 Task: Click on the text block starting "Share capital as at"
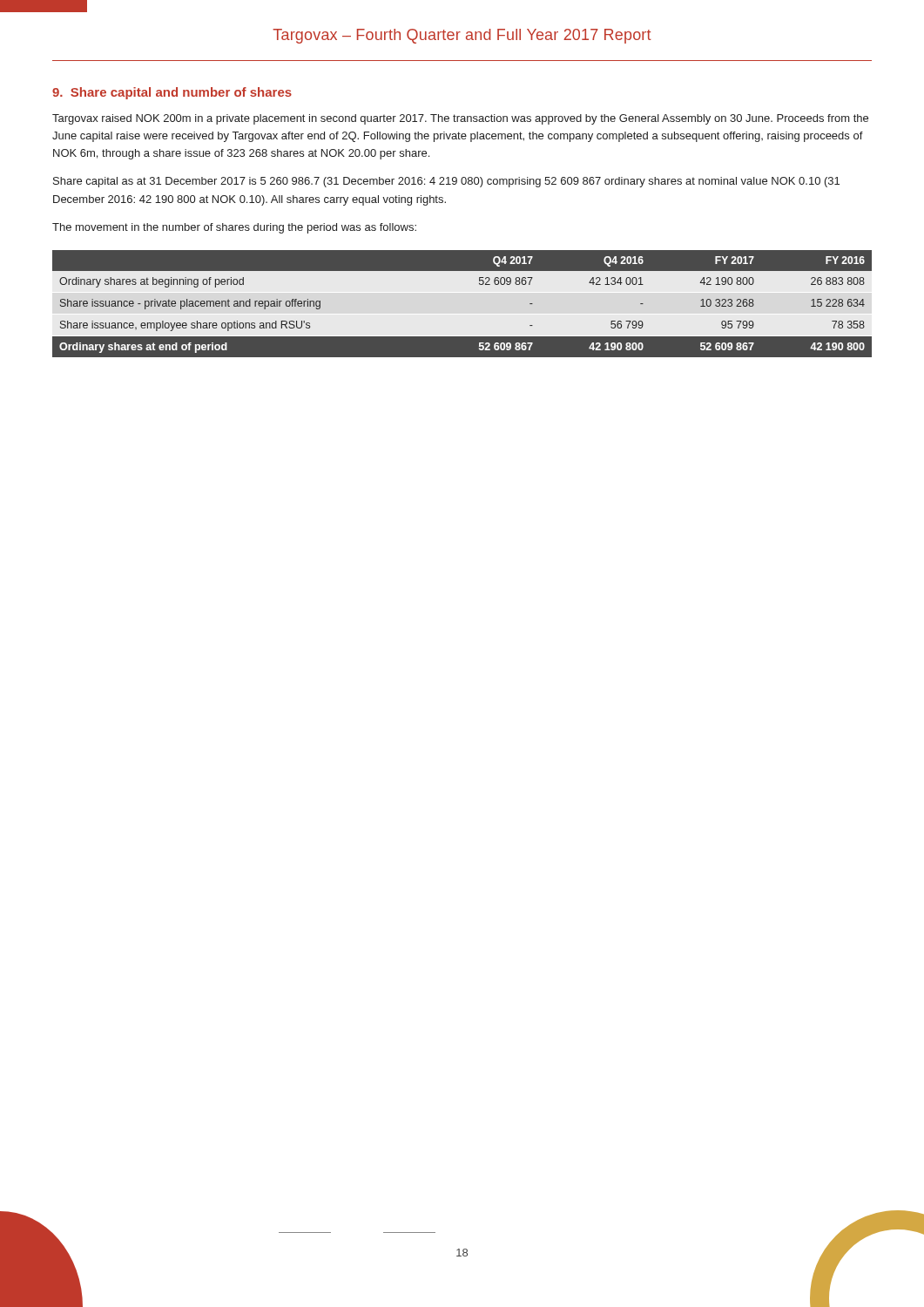click(x=446, y=190)
